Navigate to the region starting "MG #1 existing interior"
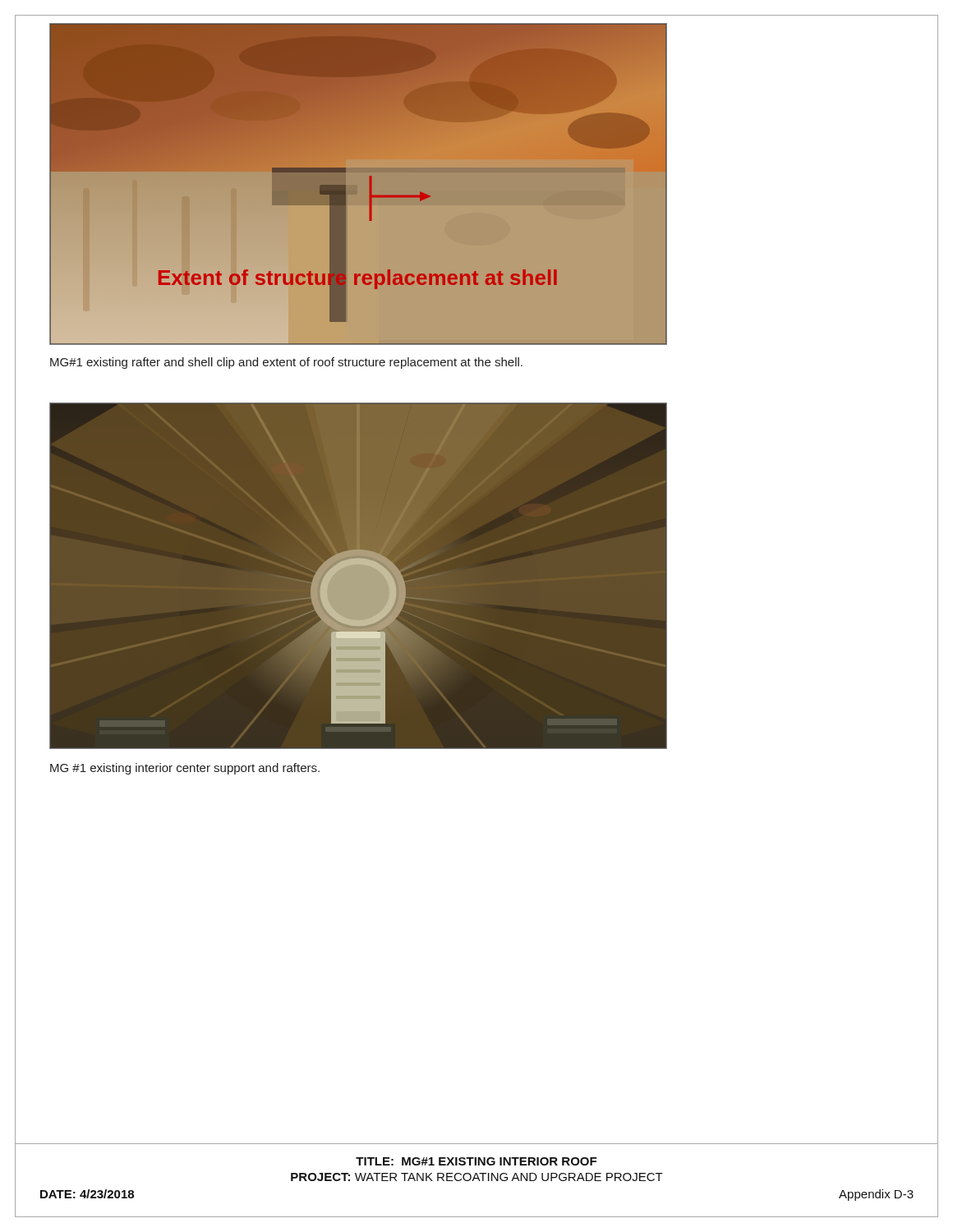Screen dimensions: 1232x953 pyautogui.click(x=185, y=768)
